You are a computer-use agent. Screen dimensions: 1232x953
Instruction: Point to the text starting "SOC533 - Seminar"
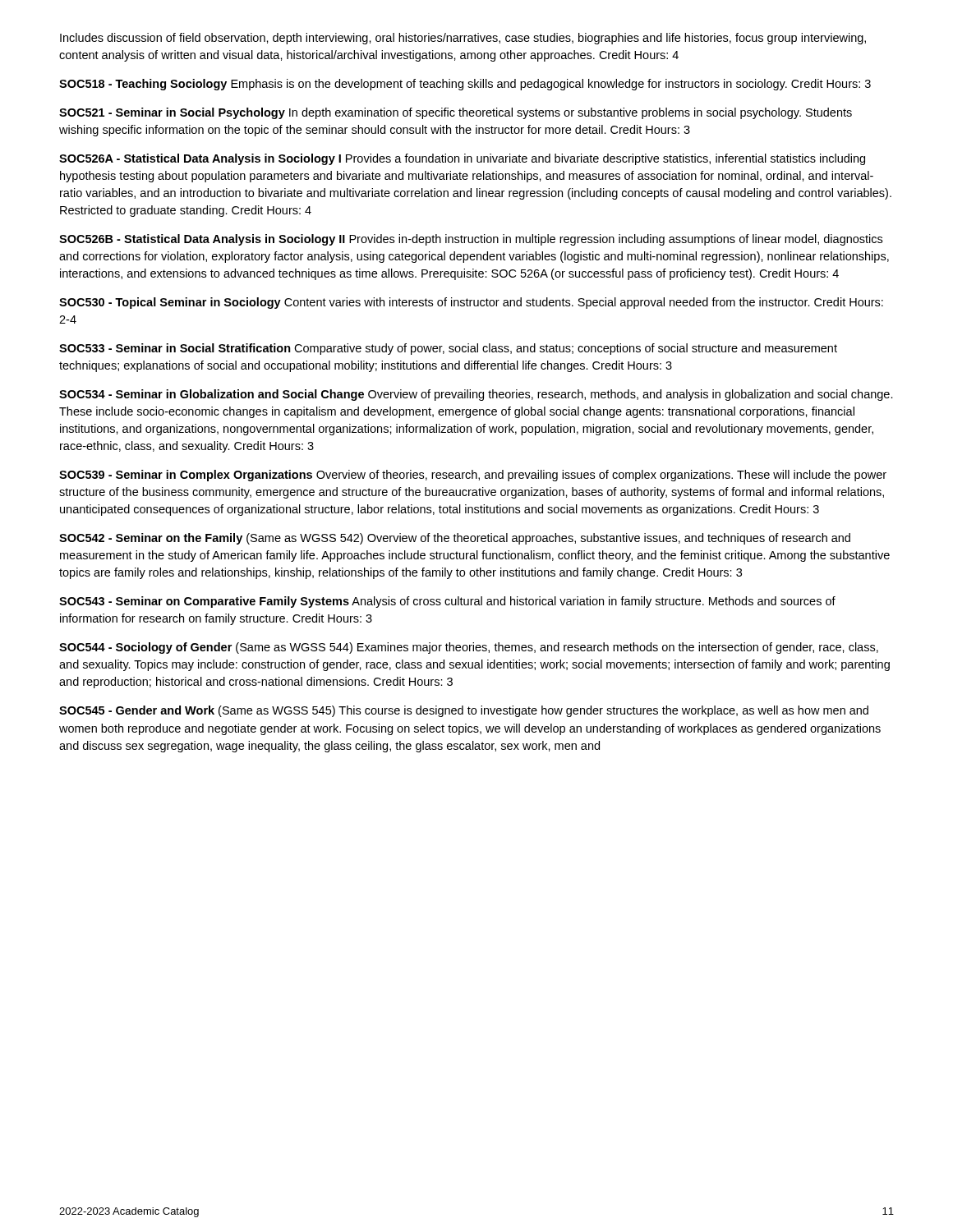click(x=448, y=357)
